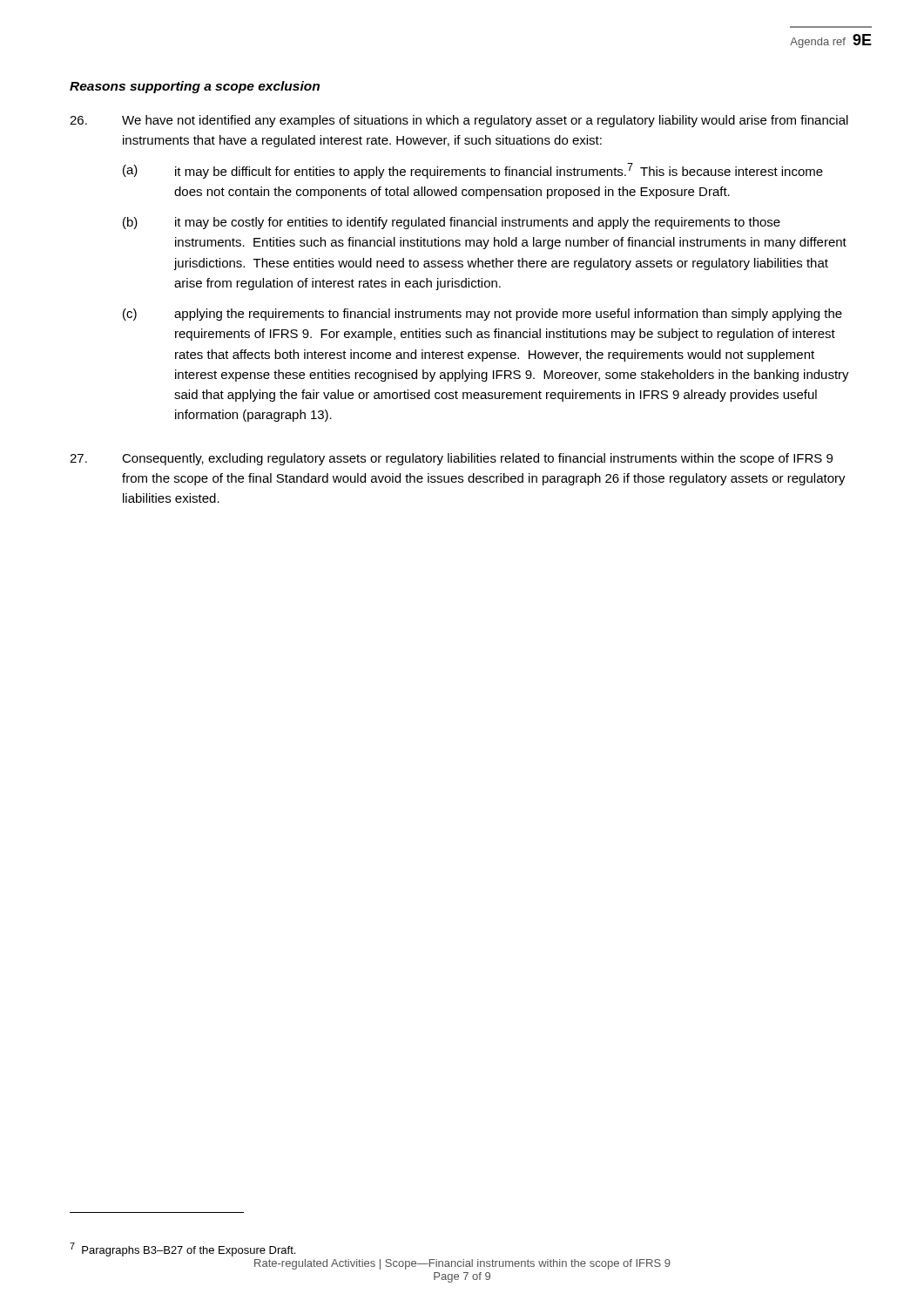Navigate to the text starting "7 Paragraphs B3–B27"
924x1307 pixels.
(x=183, y=1249)
